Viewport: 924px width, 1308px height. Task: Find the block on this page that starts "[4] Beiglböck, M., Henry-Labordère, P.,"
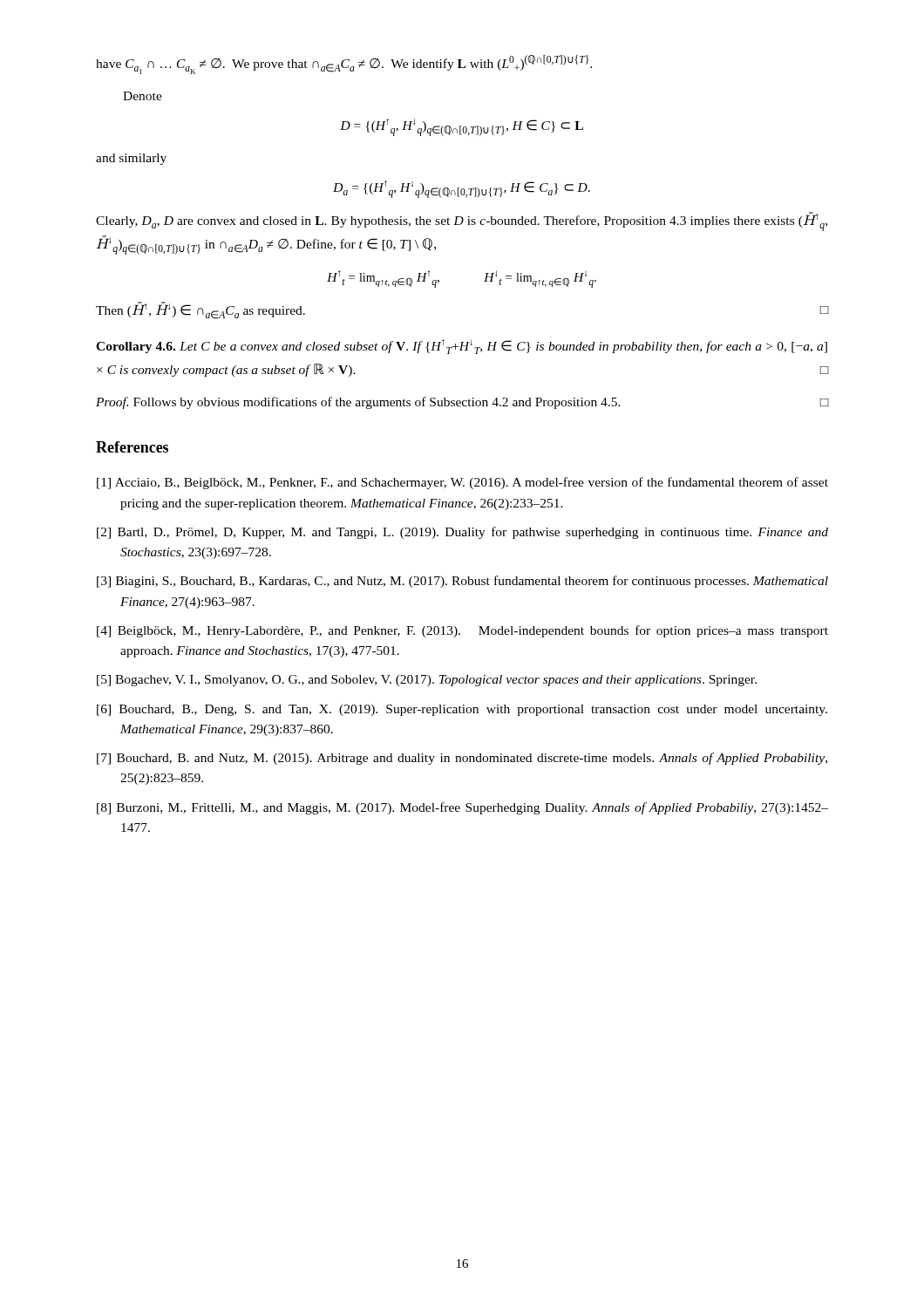(x=462, y=640)
